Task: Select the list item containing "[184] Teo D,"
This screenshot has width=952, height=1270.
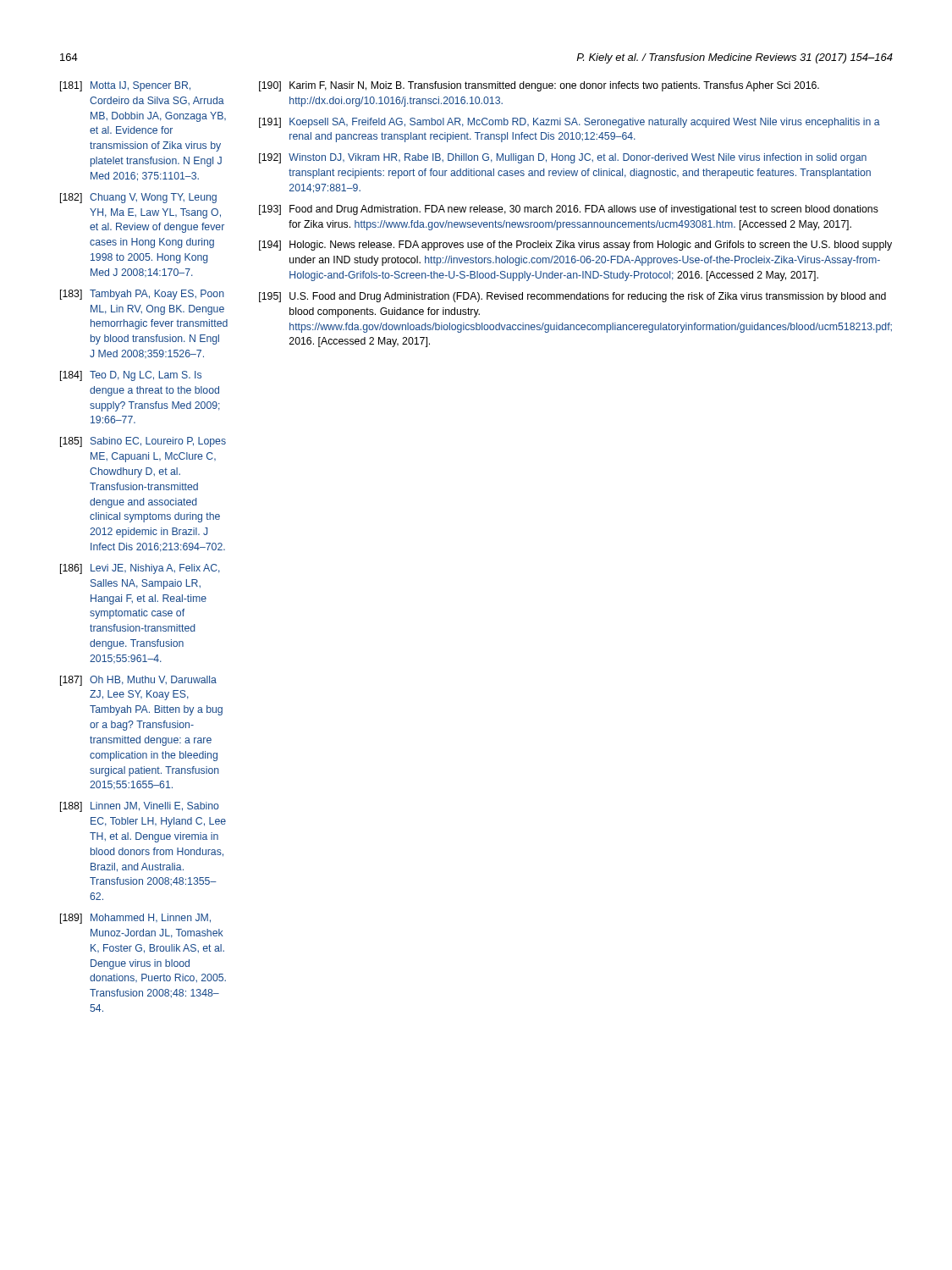Action: (x=144, y=398)
